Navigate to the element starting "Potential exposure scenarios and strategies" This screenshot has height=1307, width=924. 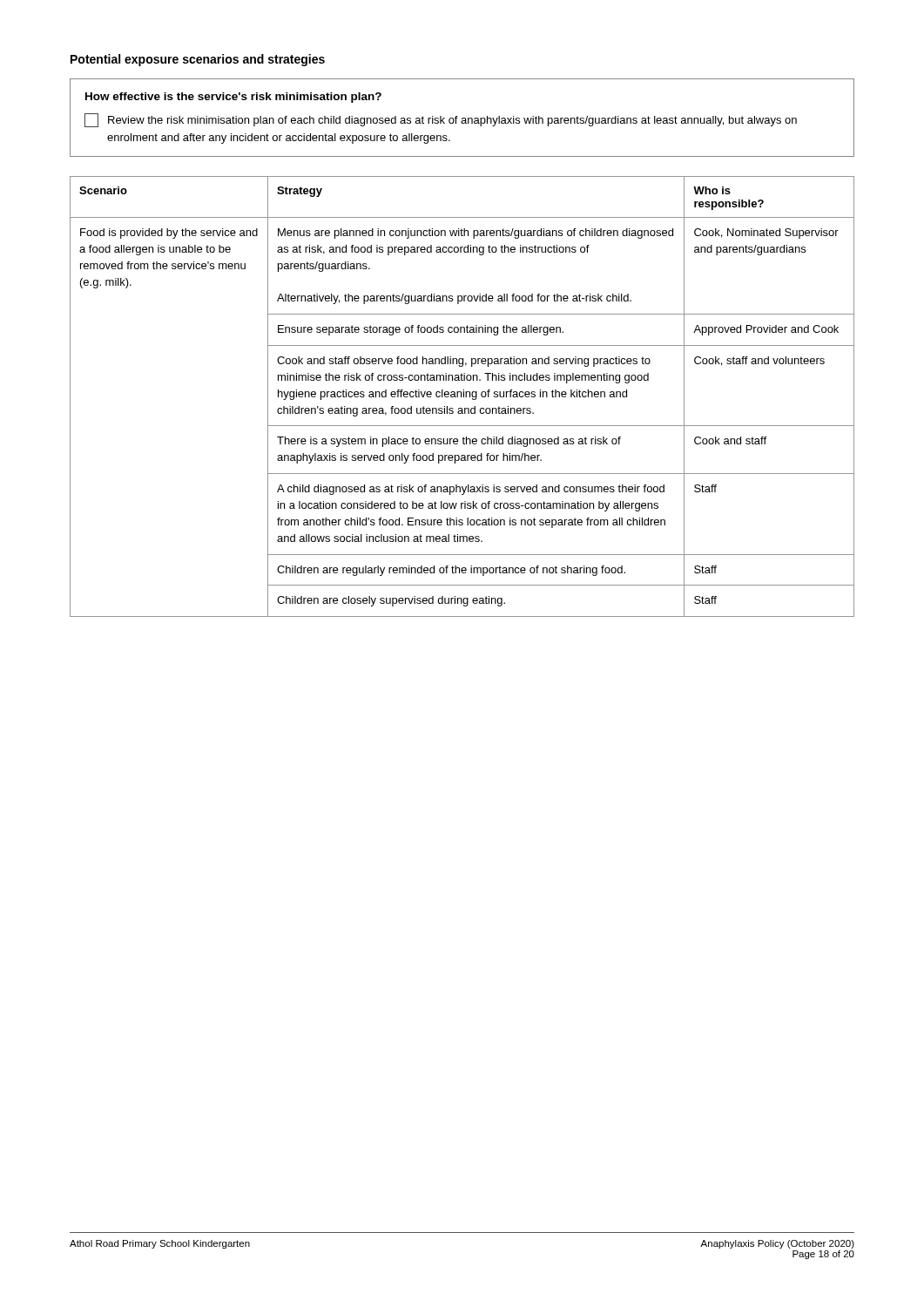coord(197,59)
